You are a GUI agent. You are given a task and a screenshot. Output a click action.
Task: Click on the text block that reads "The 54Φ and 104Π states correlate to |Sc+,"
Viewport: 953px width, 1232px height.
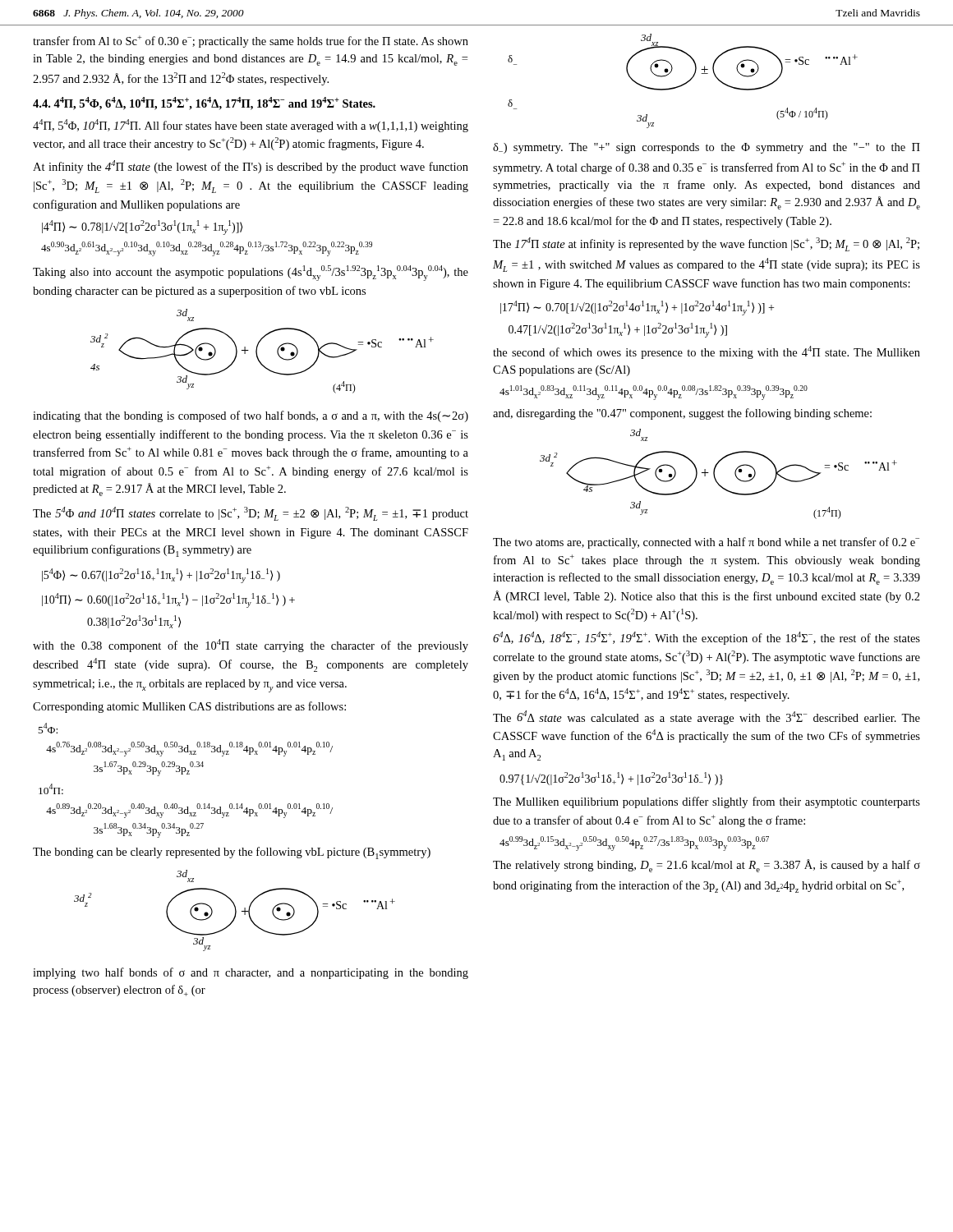coord(251,532)
